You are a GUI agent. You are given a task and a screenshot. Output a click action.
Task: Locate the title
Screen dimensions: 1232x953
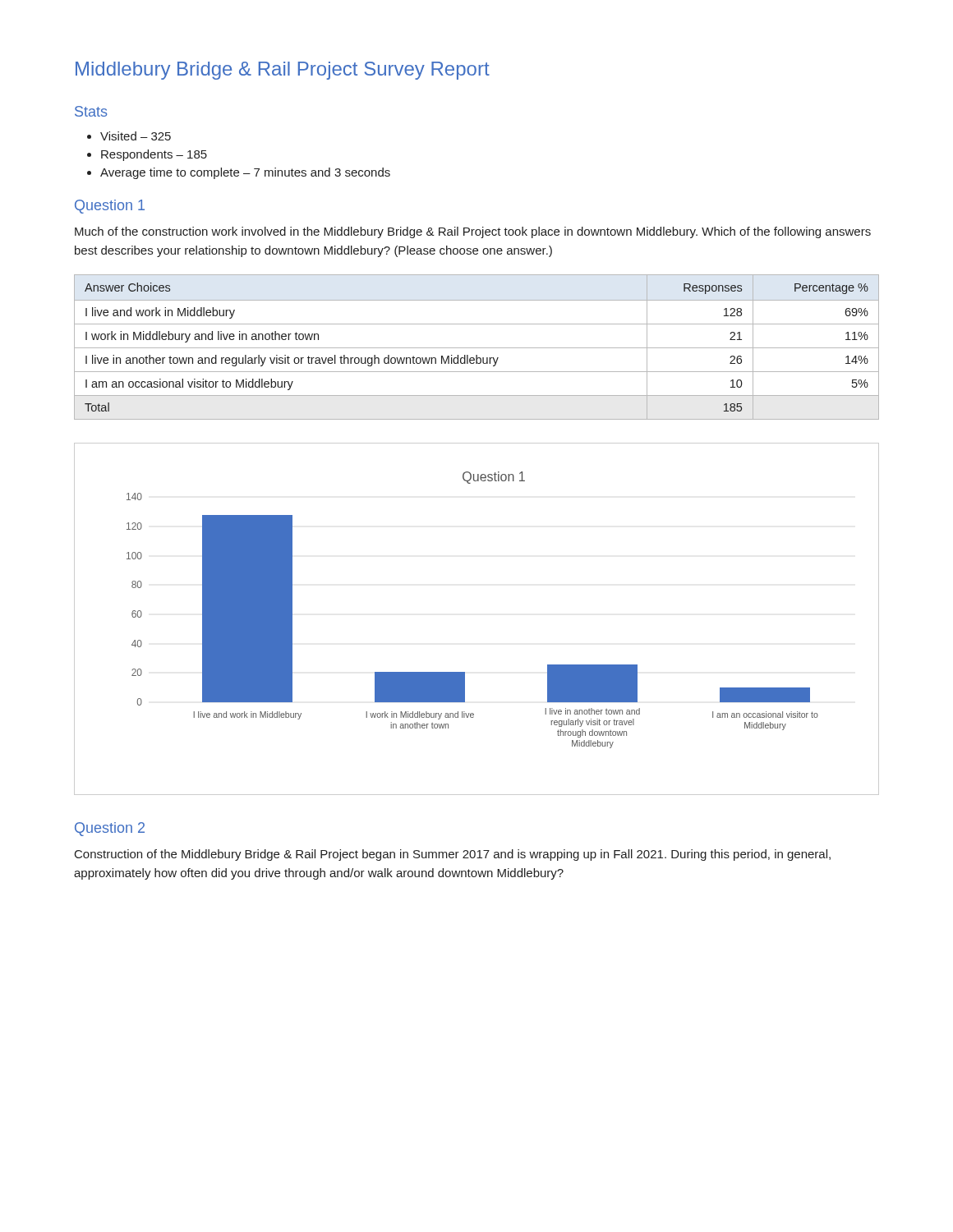(476, 69)
